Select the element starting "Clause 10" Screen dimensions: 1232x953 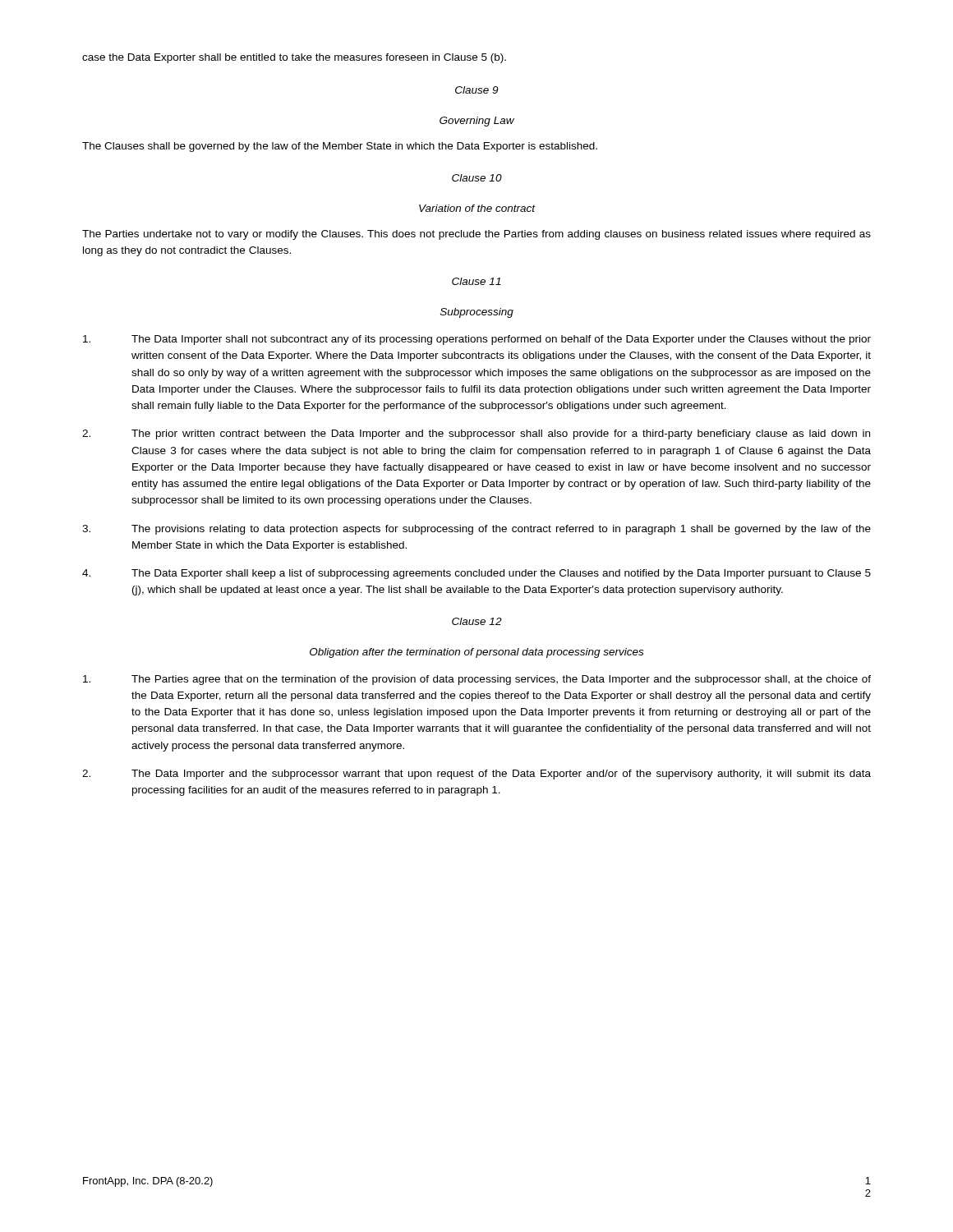pyautogui.click(x=476, y=177)
